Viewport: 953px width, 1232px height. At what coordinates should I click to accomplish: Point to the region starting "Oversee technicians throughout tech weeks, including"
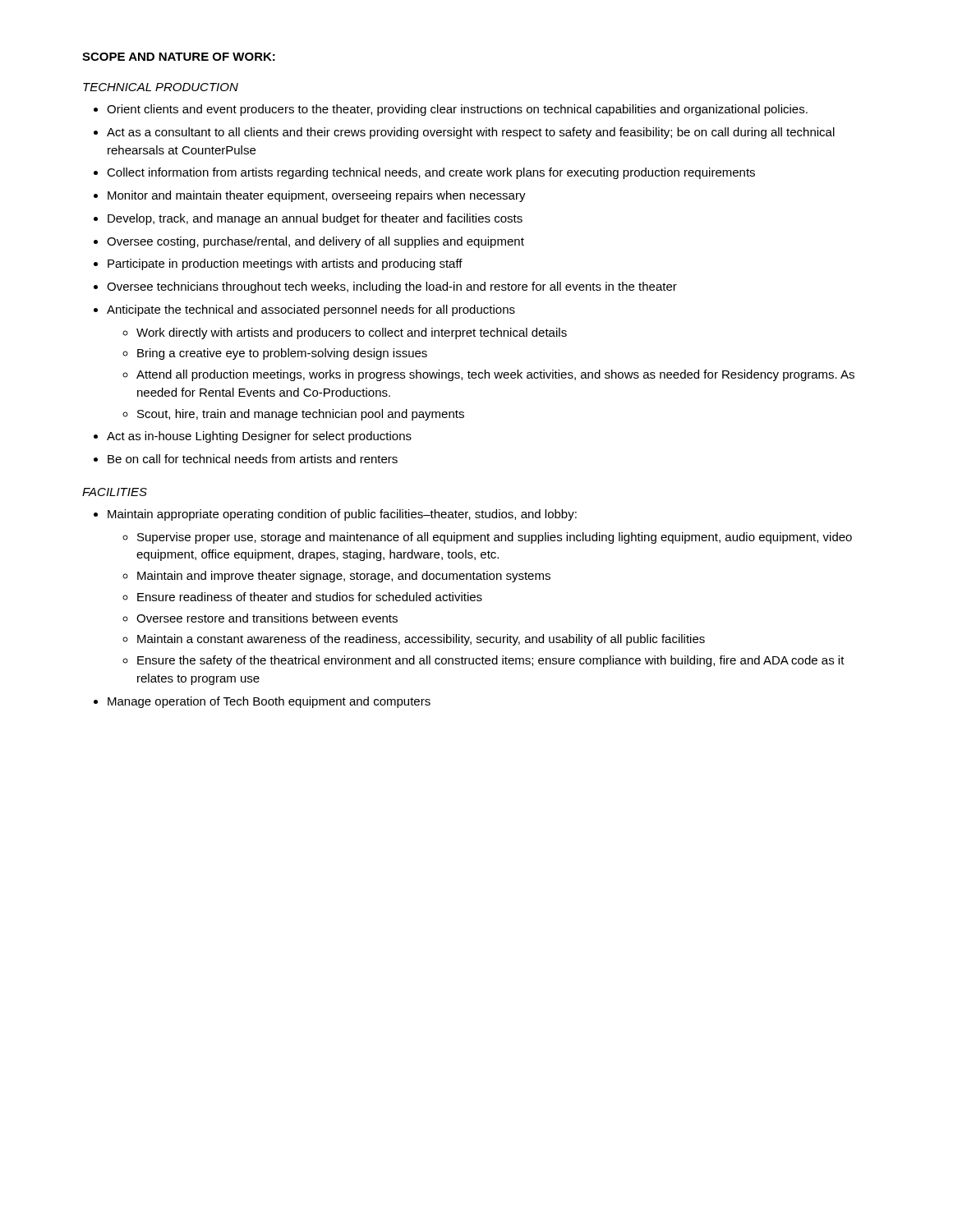392,286
